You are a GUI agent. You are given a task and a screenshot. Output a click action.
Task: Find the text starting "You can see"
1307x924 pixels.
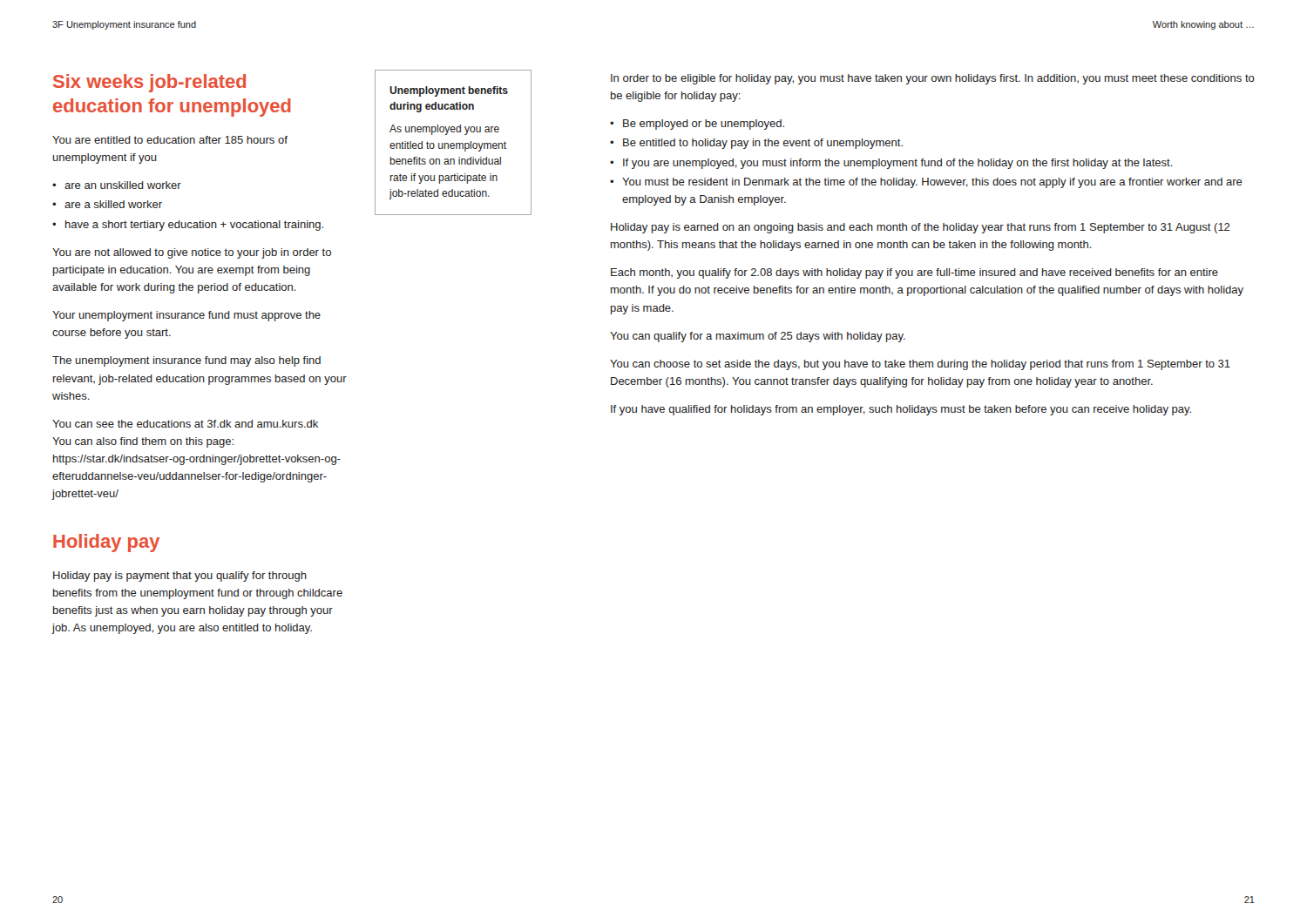pos(196,459)
